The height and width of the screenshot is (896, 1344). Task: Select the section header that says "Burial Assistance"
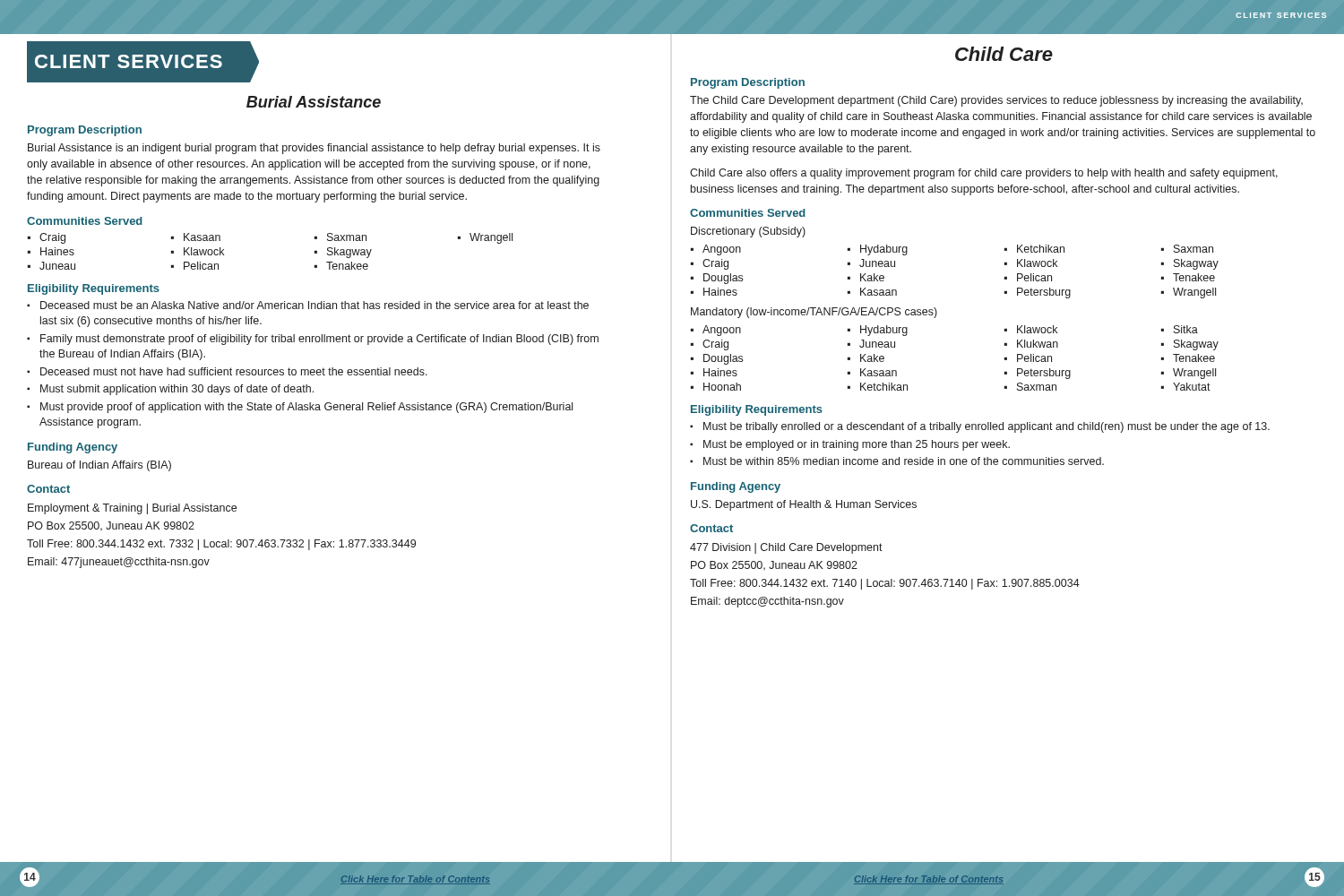tap(314, 103)
